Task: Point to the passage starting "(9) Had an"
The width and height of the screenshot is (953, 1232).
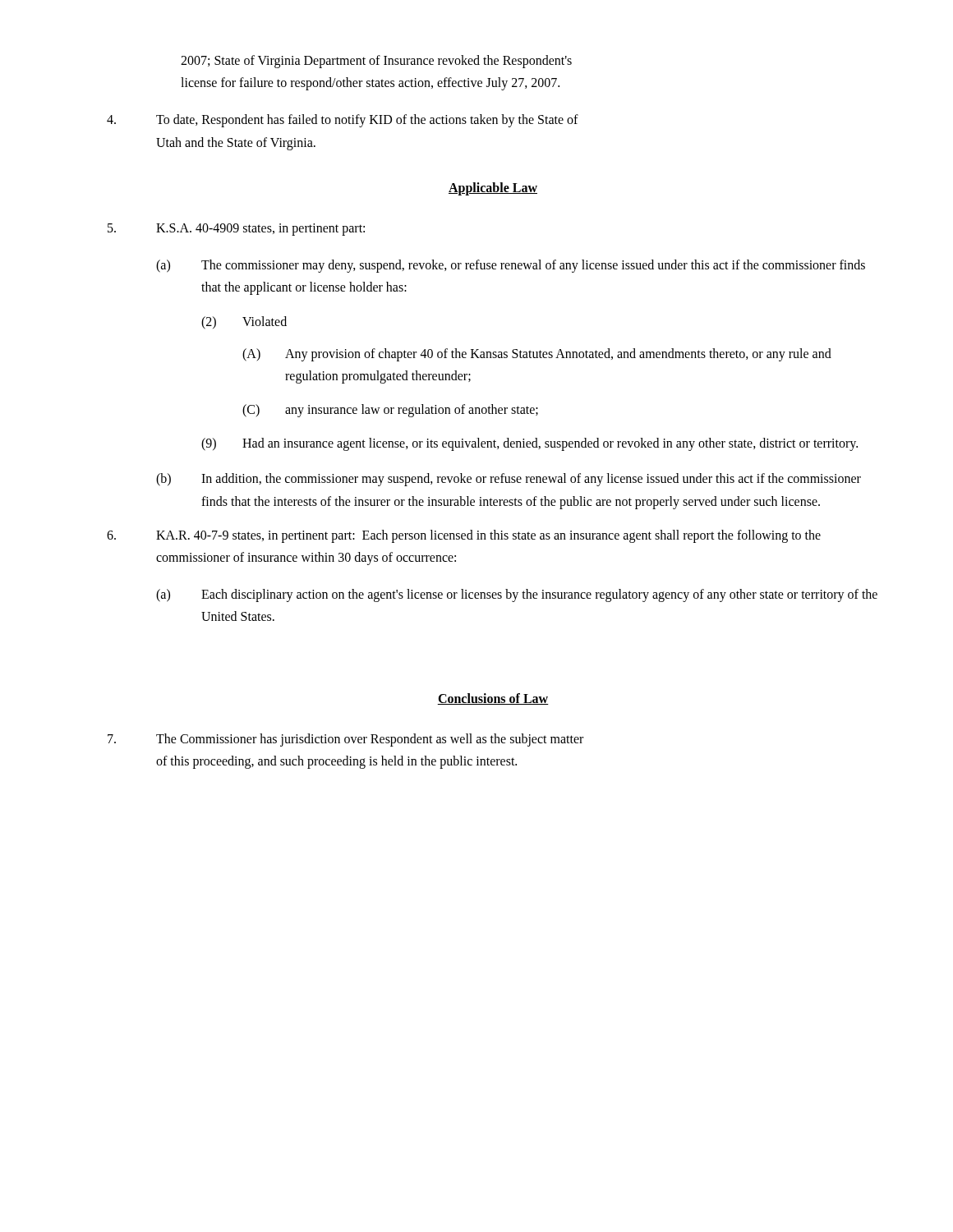Action: 540,443
